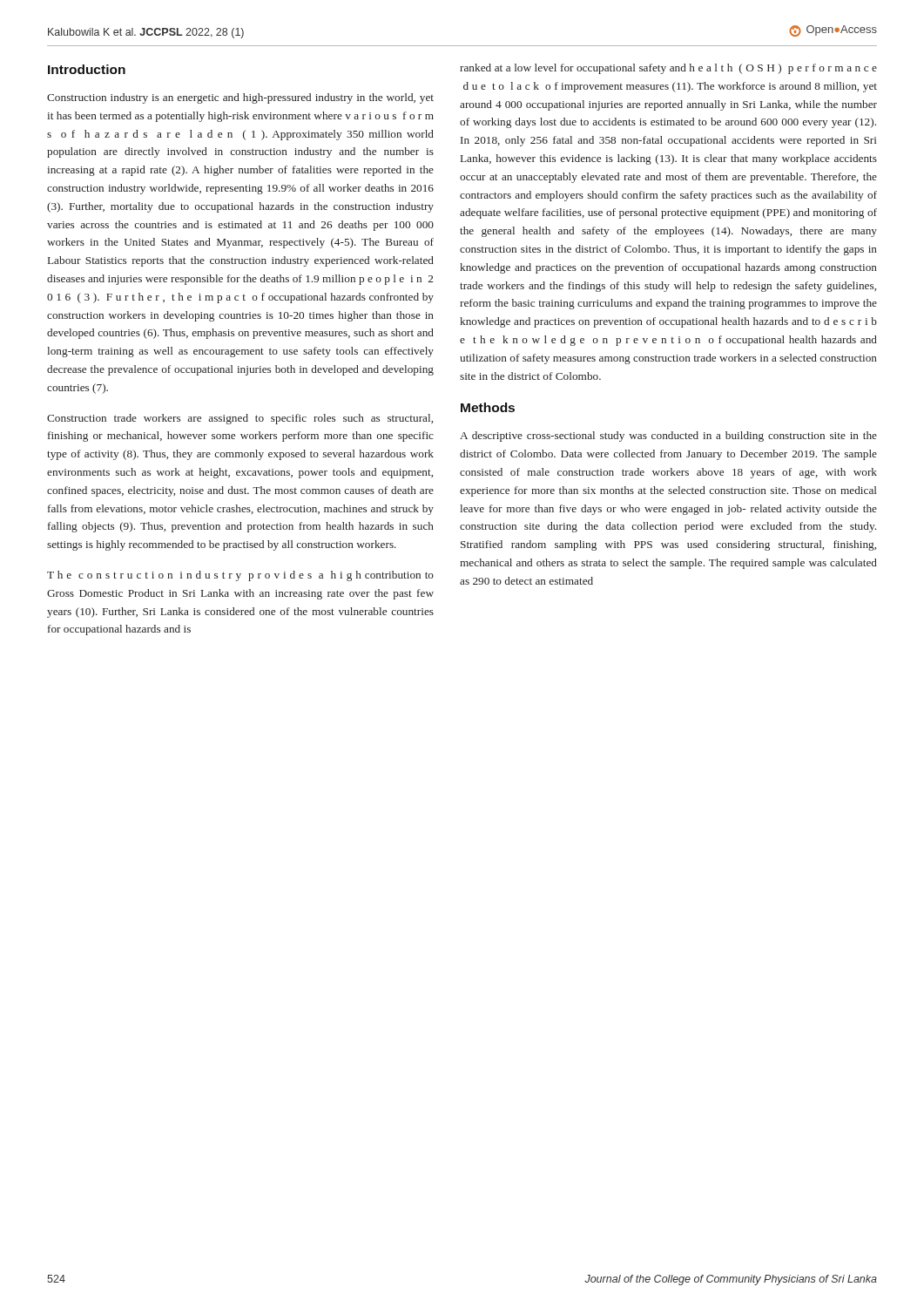Find the block on this page that starts "ranked at a low level for"

pyautogui.click(x=668, y=222)
